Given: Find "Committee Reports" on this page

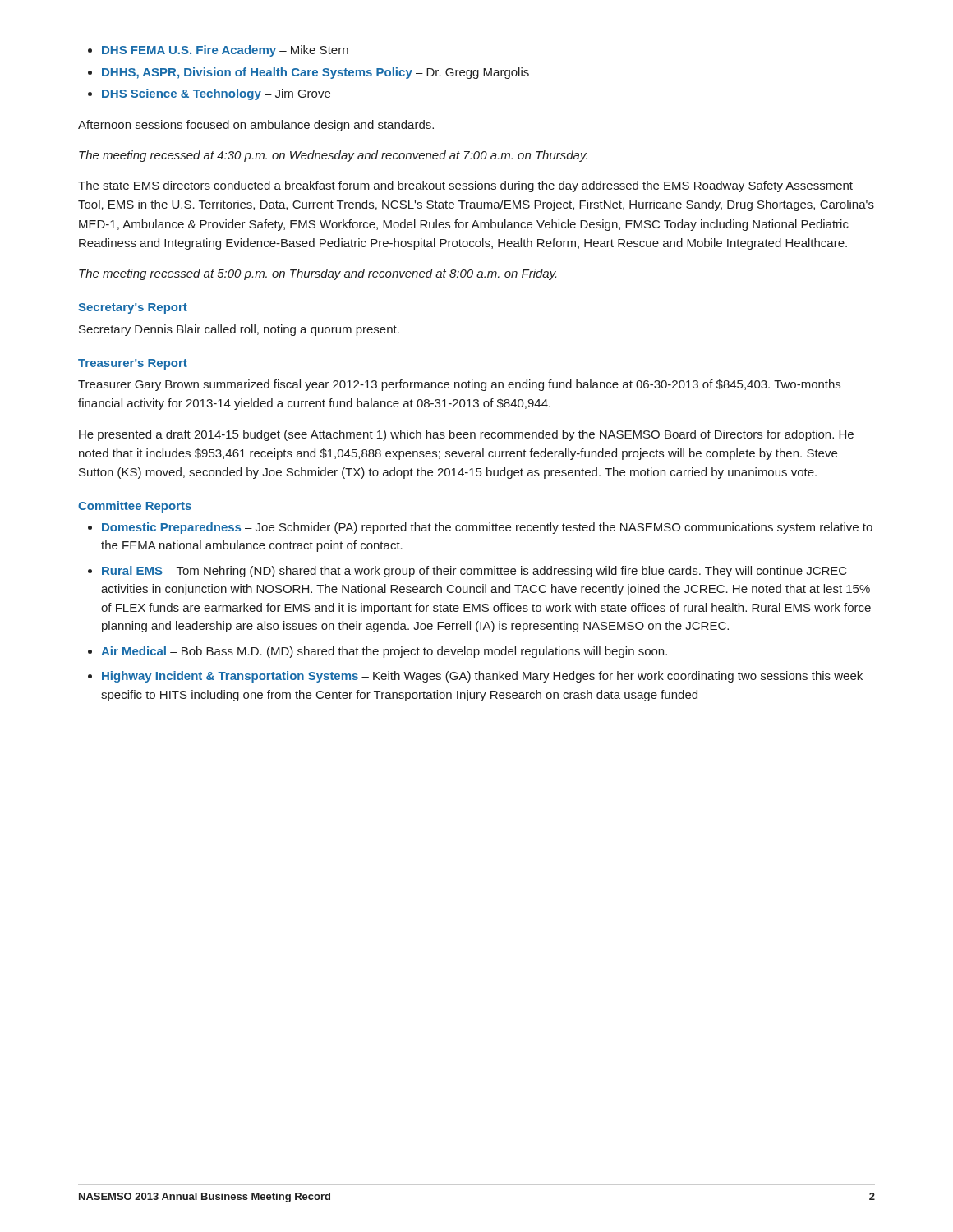Looking at the screenshot, I should pyautogui.click(x=135, y=507).
